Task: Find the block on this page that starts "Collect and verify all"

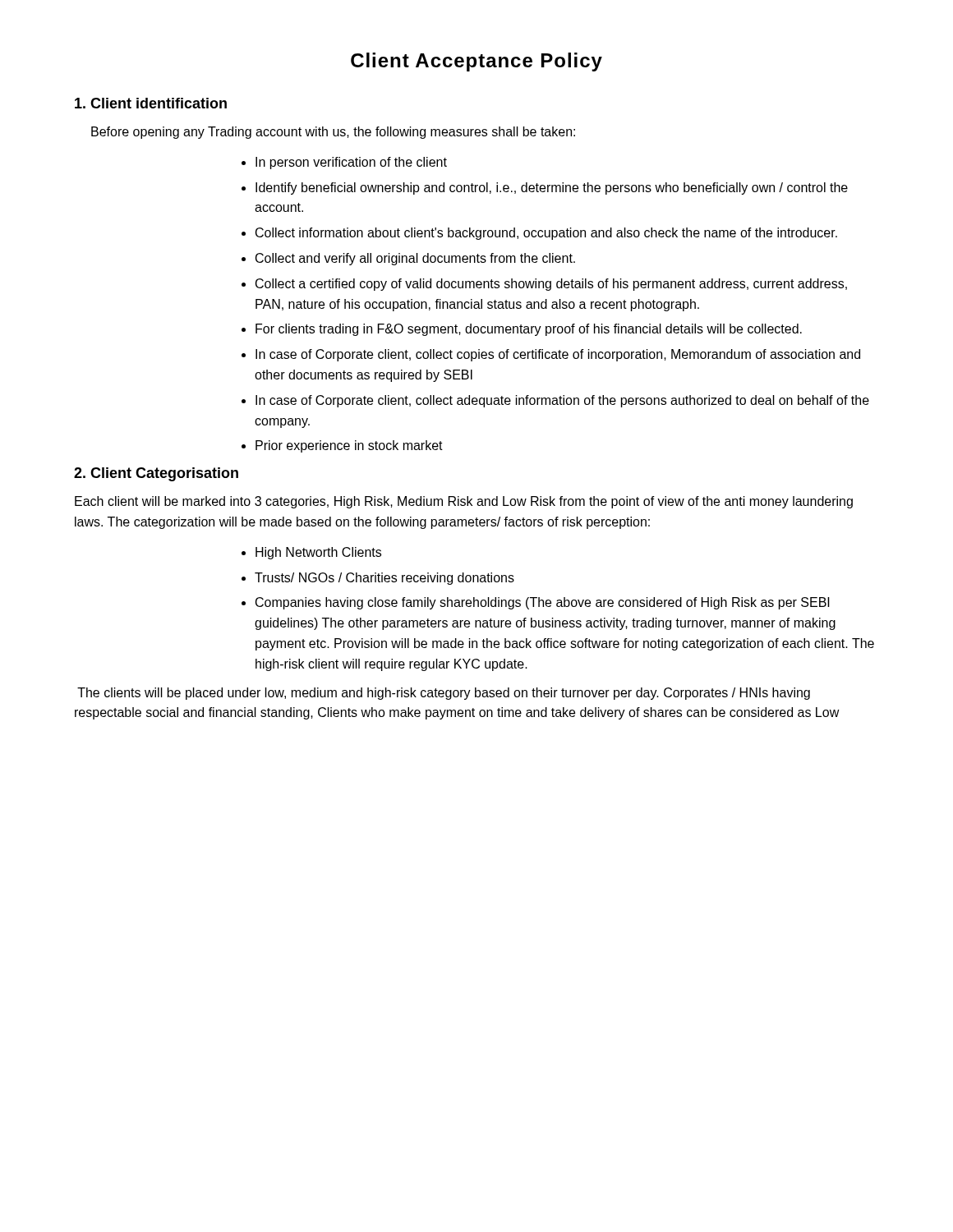Action: [x=415, y=258]
